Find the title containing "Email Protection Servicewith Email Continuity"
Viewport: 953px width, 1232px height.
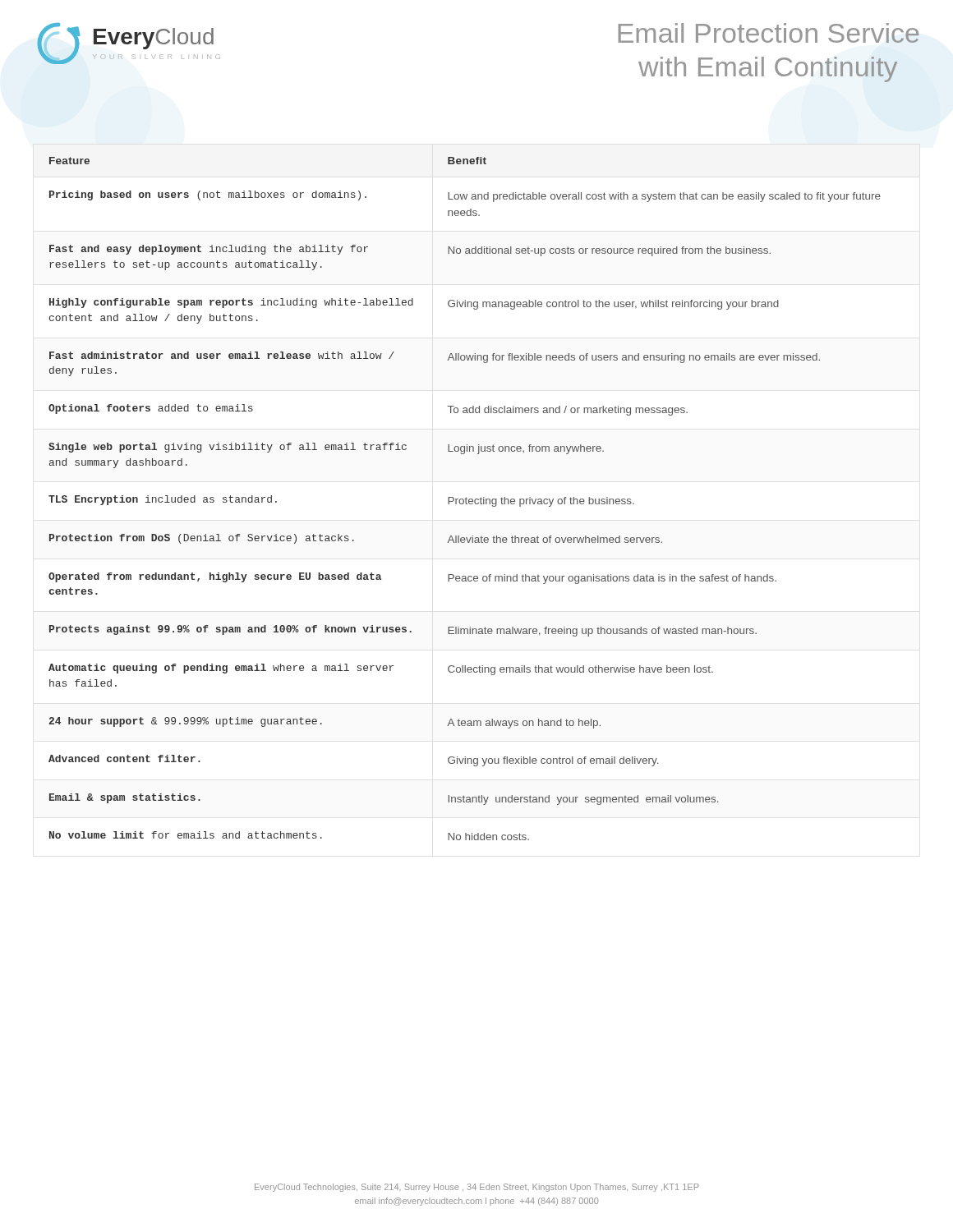point(768,50)
